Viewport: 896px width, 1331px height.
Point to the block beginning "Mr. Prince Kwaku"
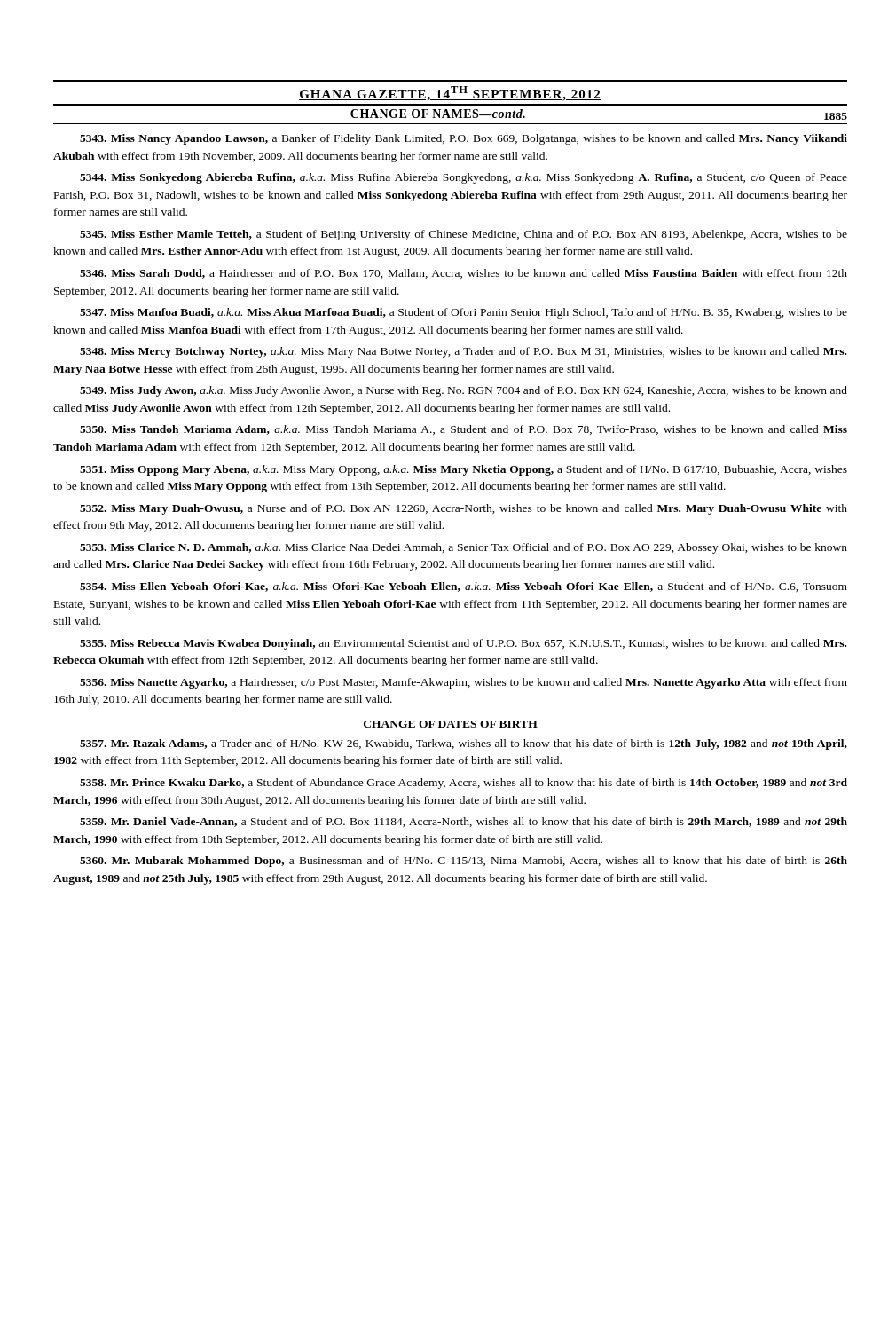[x=450, y=791]
